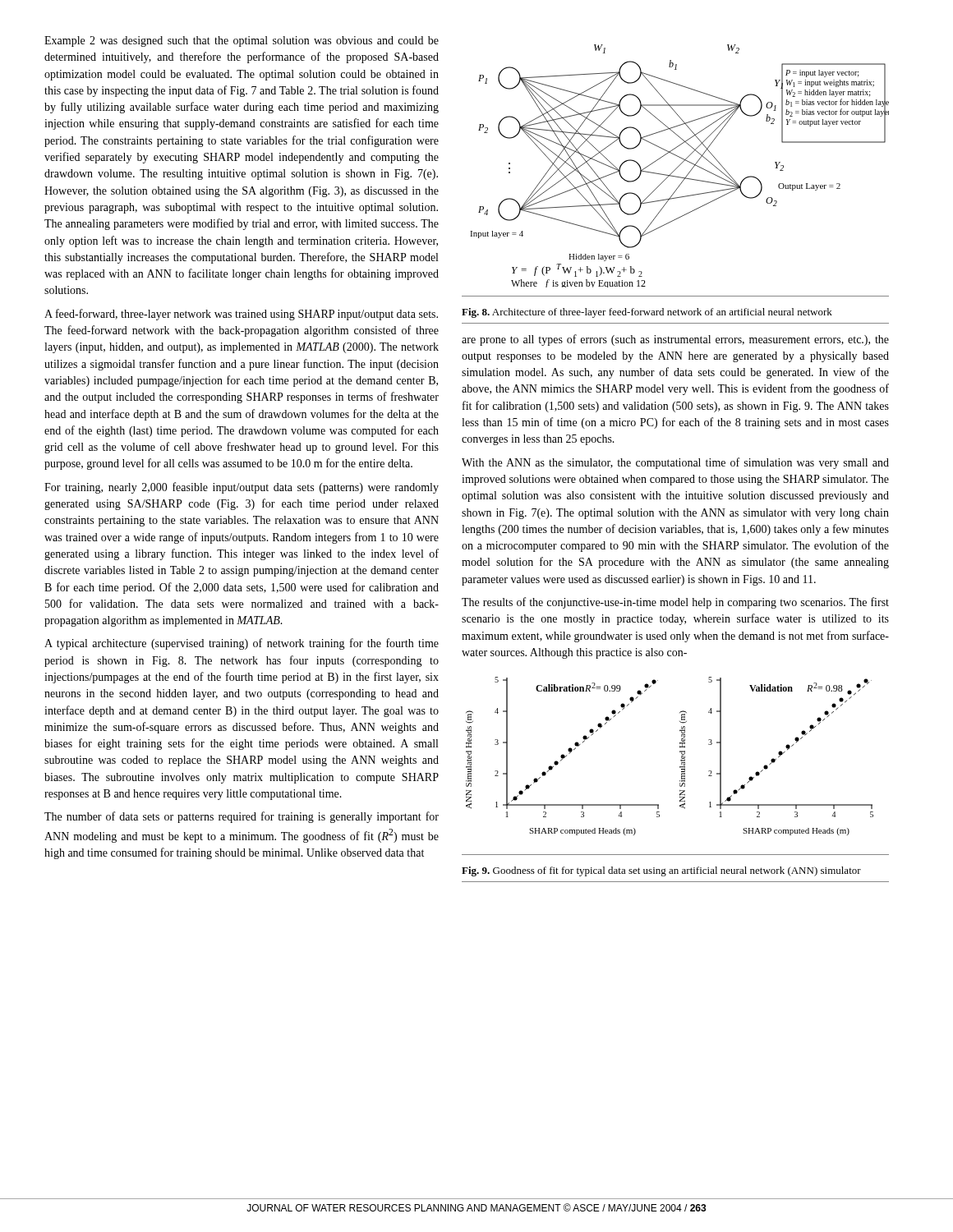
Task: Select the passage starting "For training, nearly"
Action: coord(242,554)
